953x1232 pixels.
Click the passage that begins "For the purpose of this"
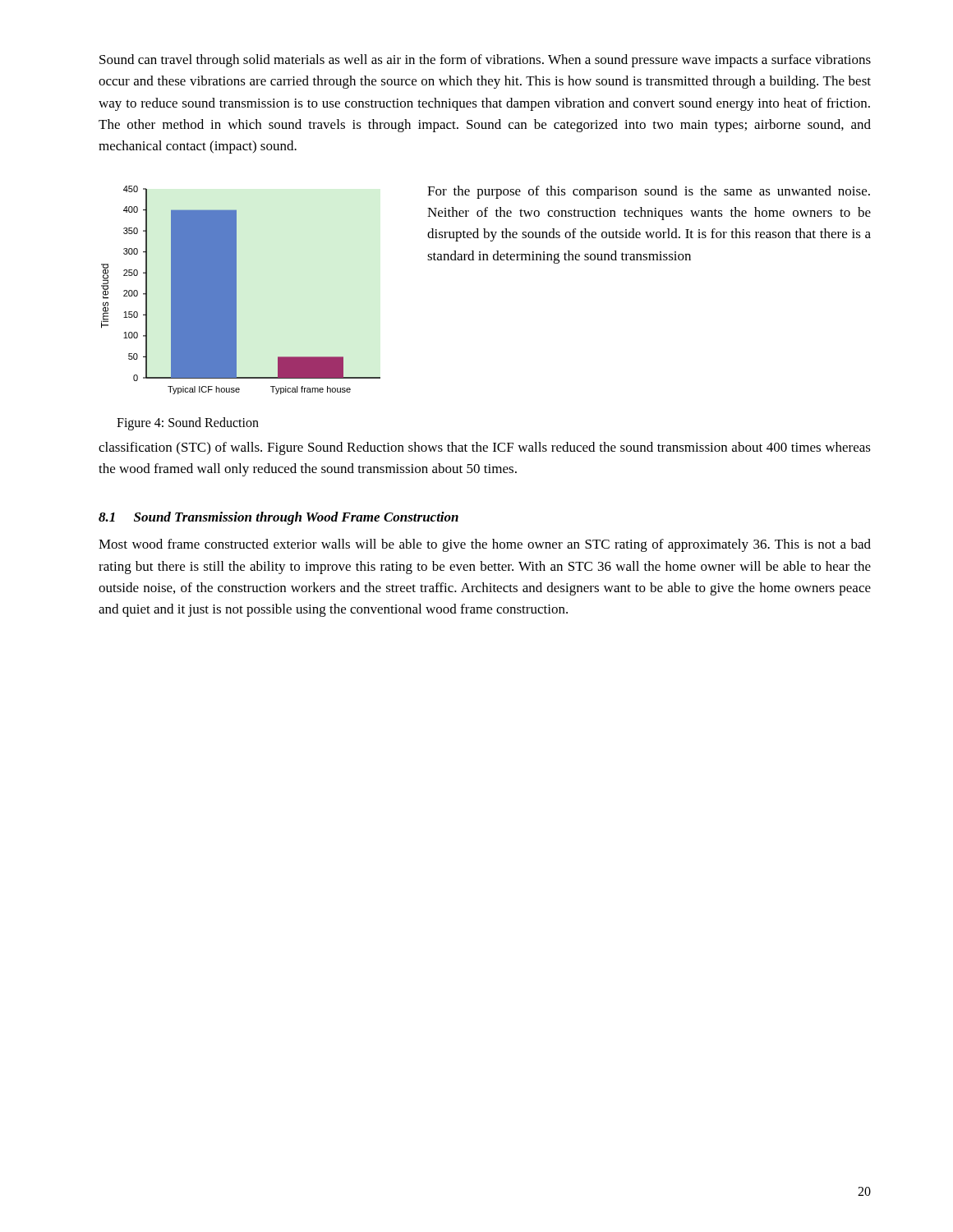click(x=649, y=223)
